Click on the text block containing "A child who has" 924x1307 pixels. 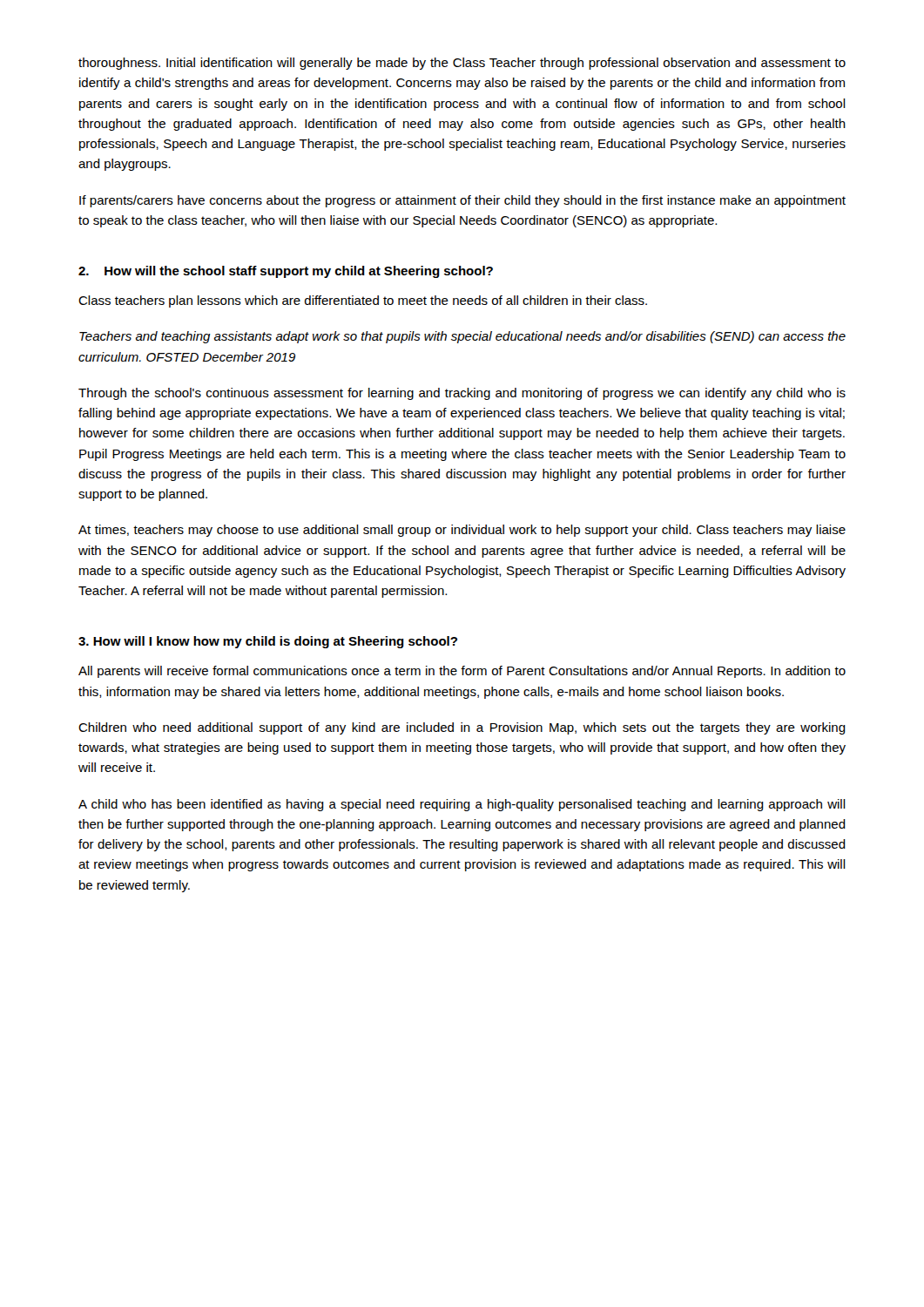(x=462, y=844)
